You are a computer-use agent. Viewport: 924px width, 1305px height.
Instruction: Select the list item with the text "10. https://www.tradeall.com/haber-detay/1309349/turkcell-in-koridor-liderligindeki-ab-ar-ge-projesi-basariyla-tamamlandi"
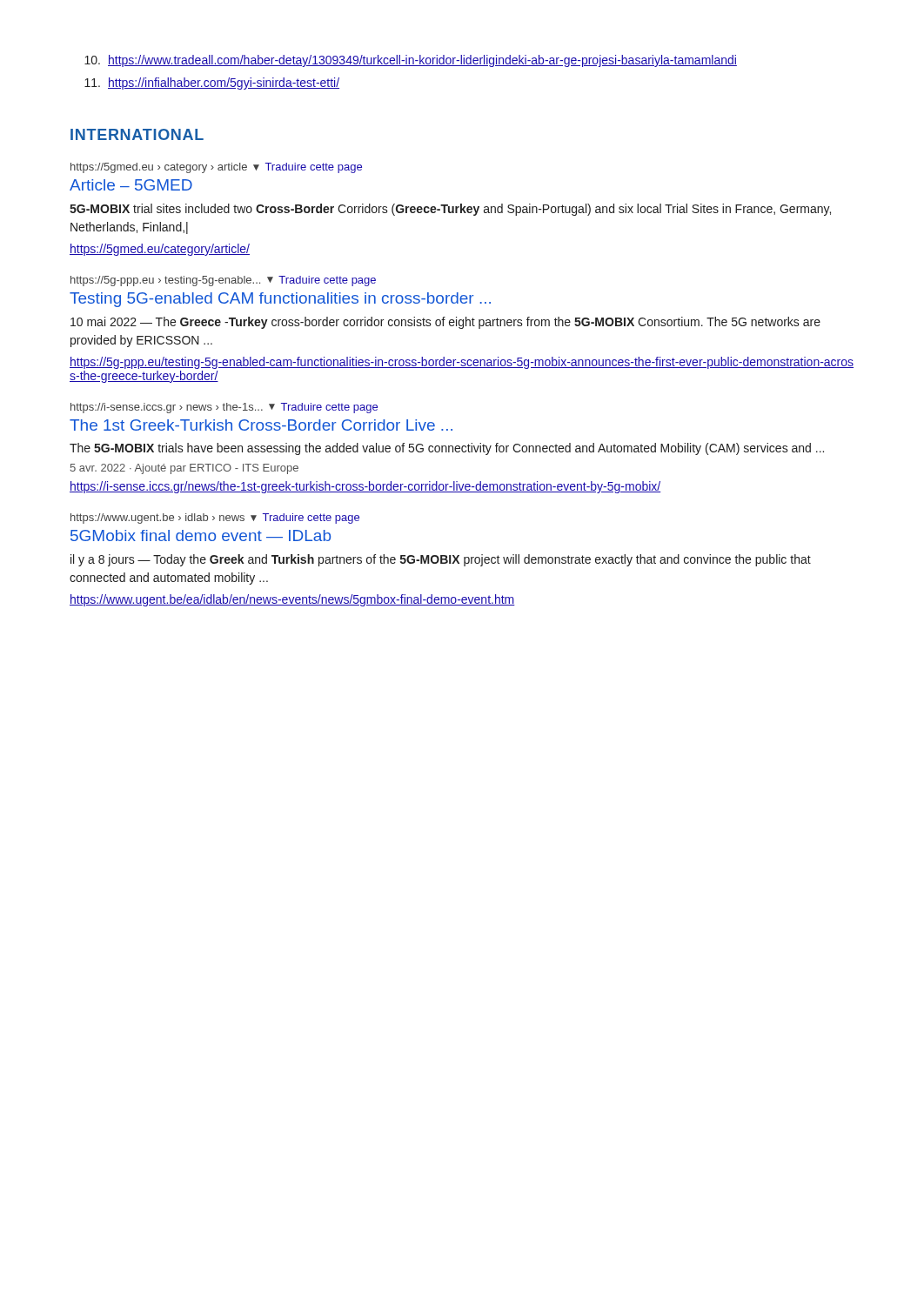(x=403, y=61)
